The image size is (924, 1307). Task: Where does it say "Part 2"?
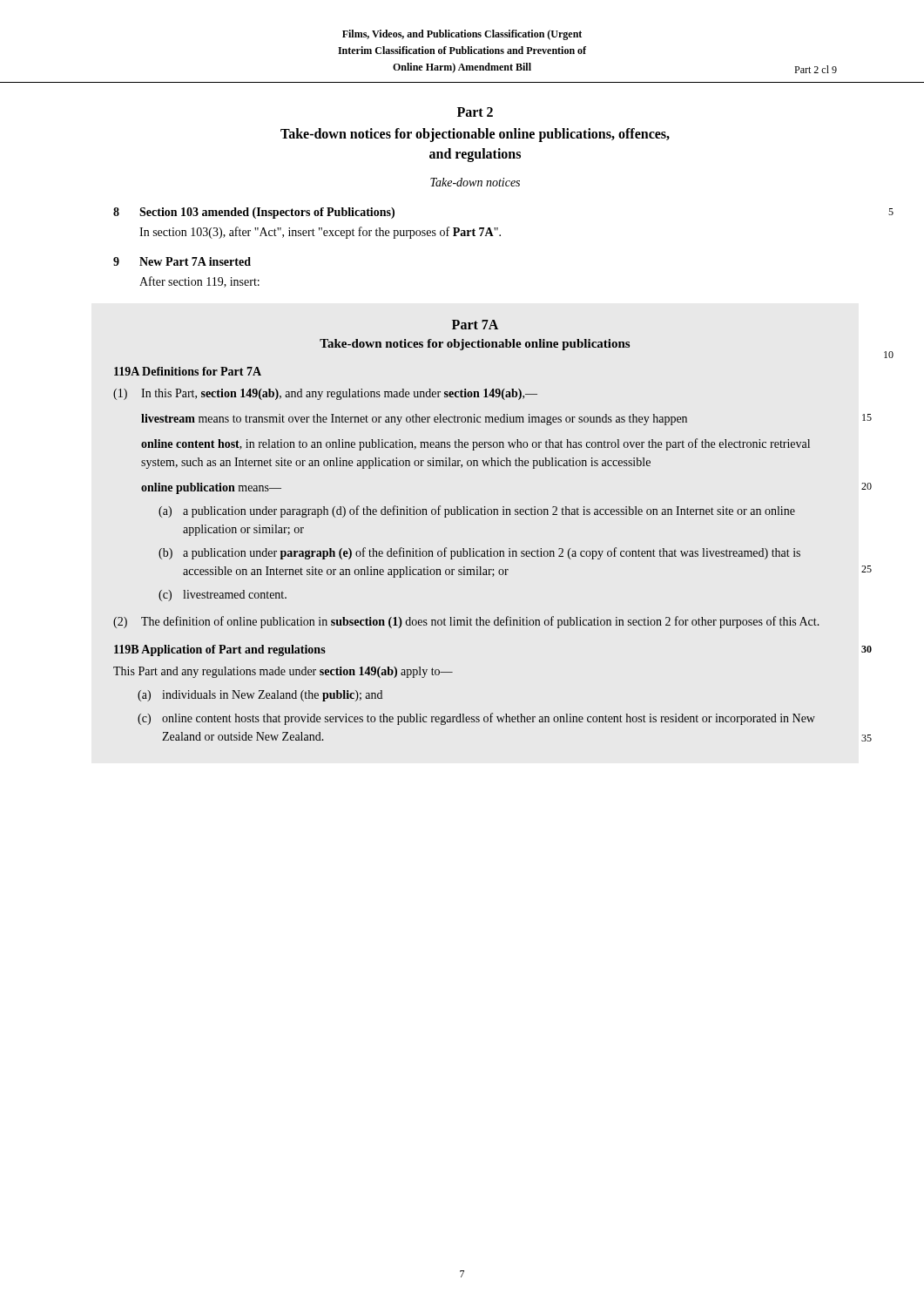point(475,112)
